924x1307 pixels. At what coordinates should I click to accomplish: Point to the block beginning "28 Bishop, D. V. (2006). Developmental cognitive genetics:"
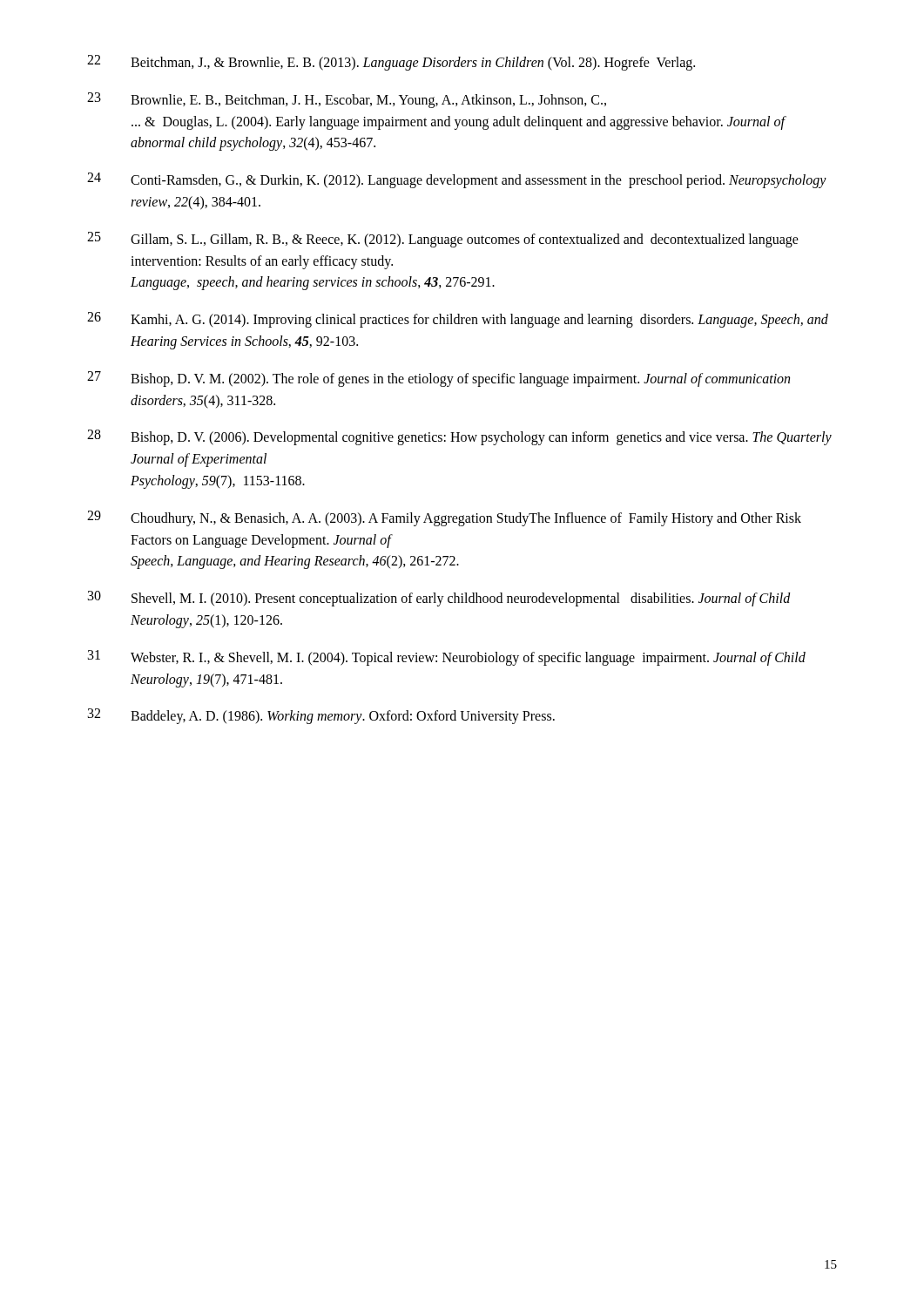[459, 437]
